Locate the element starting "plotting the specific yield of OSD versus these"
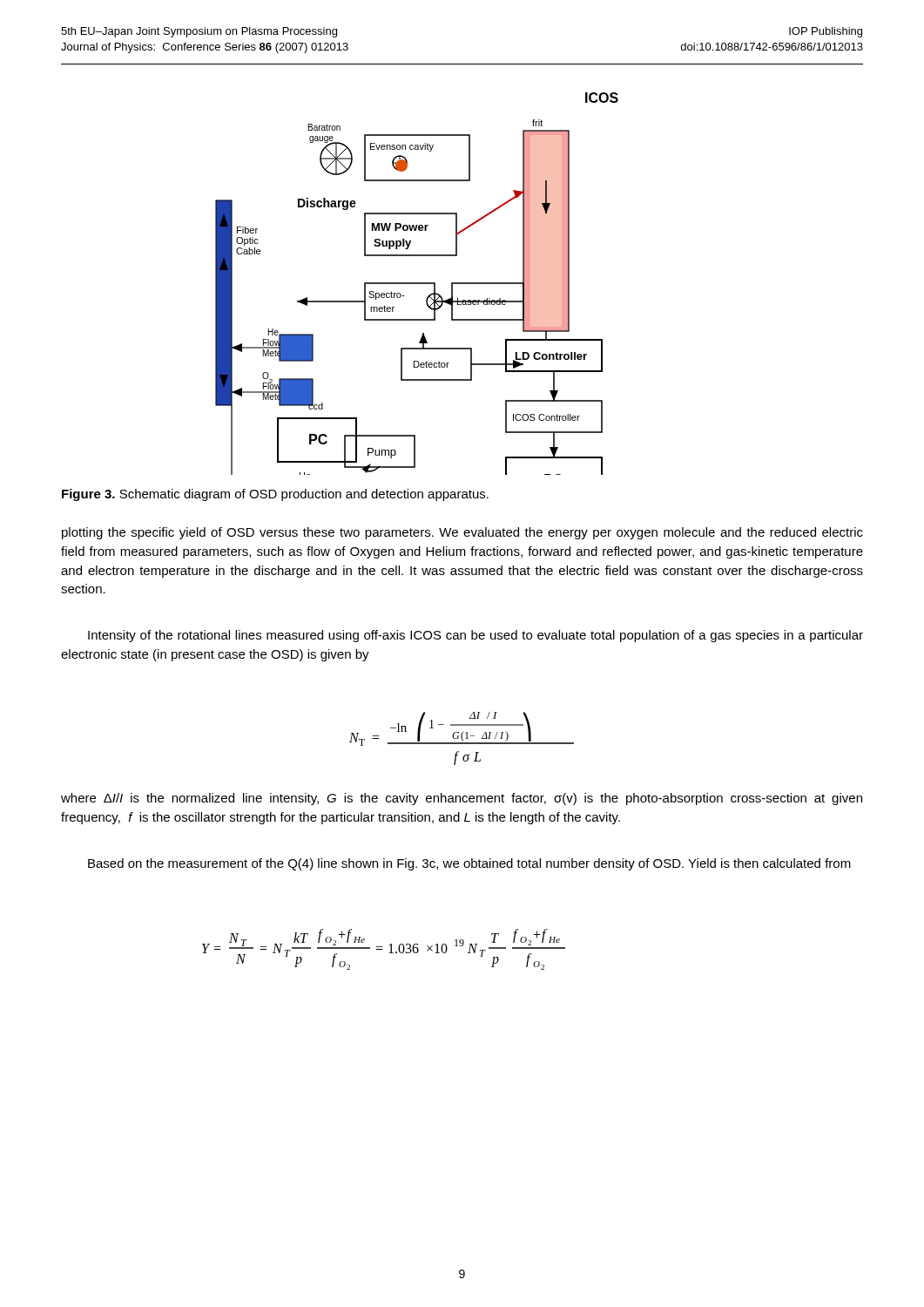The height and width of the screenshot is (1307, 924). pos(462,560)
